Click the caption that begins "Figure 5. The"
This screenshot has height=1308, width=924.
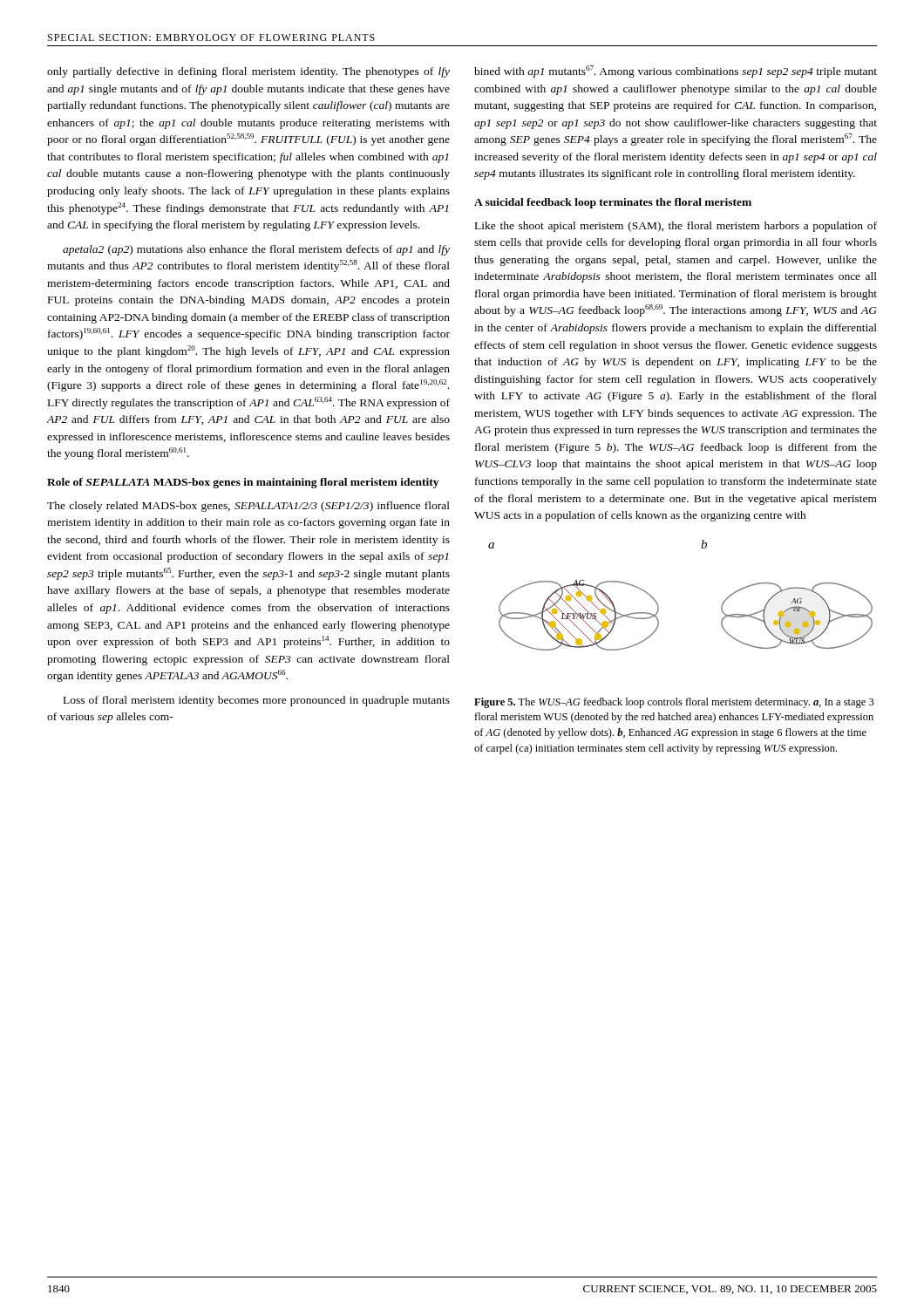[674, 725]
